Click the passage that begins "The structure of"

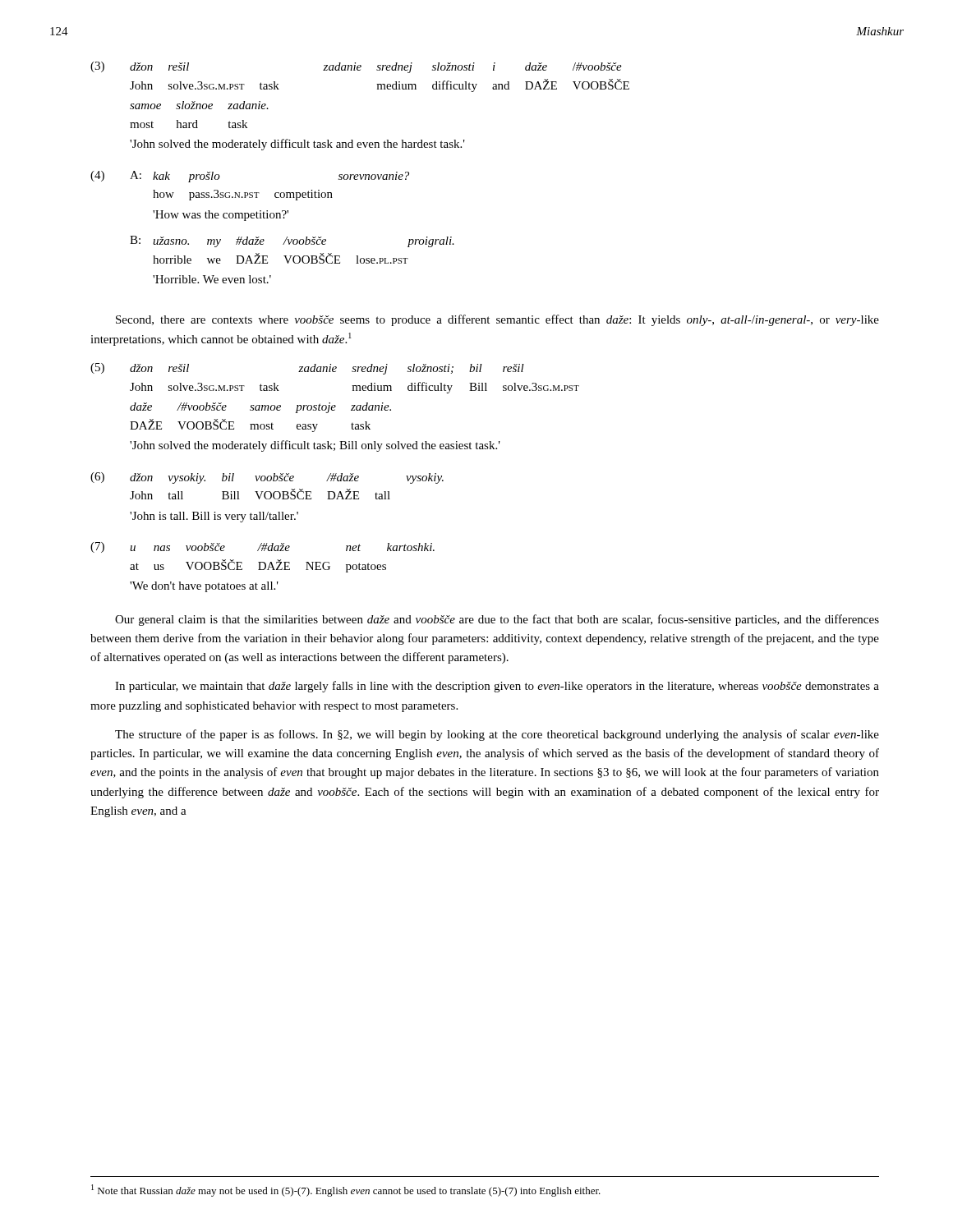click(x=485, y=772)
